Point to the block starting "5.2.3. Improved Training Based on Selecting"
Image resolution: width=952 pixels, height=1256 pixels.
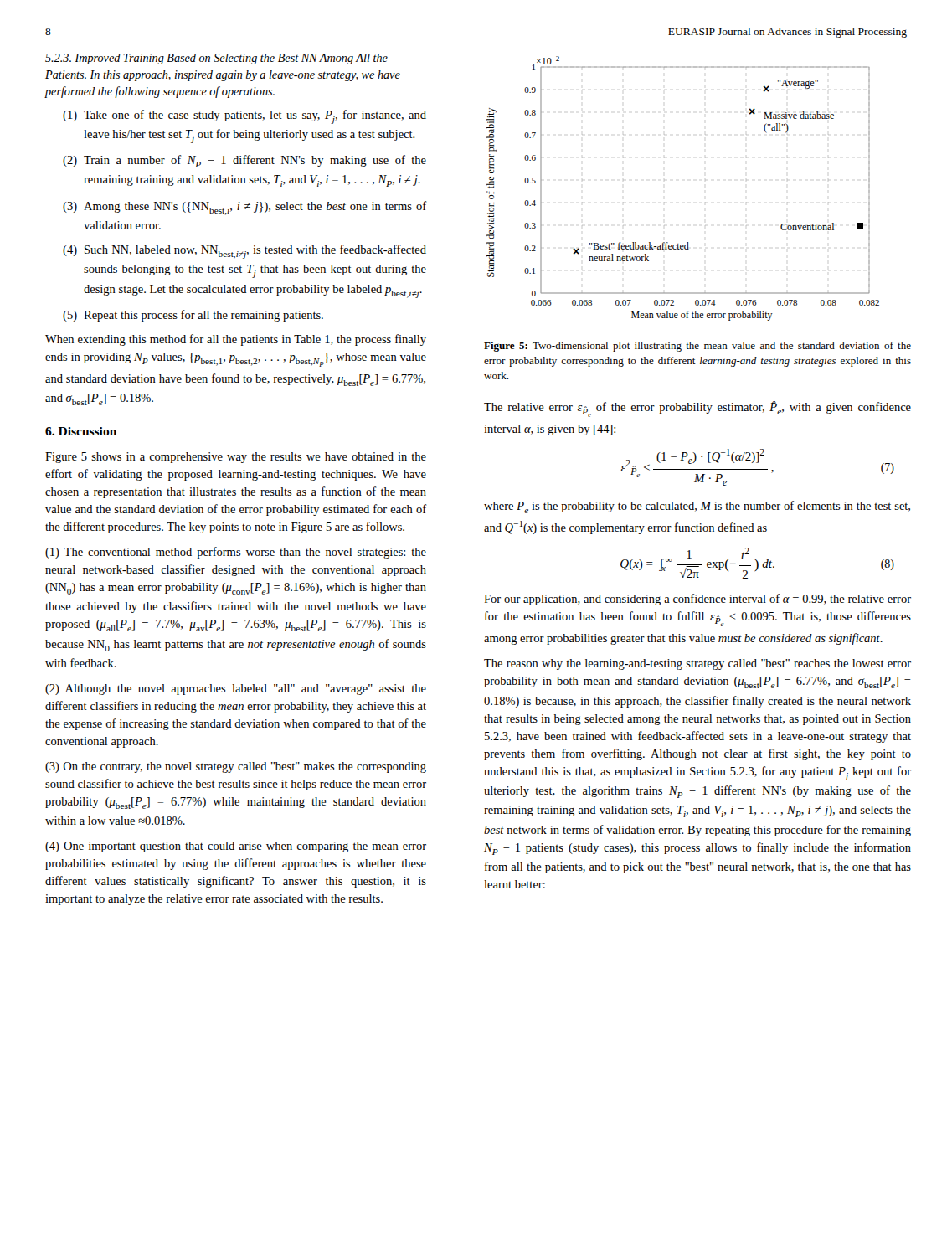(223, 74)
